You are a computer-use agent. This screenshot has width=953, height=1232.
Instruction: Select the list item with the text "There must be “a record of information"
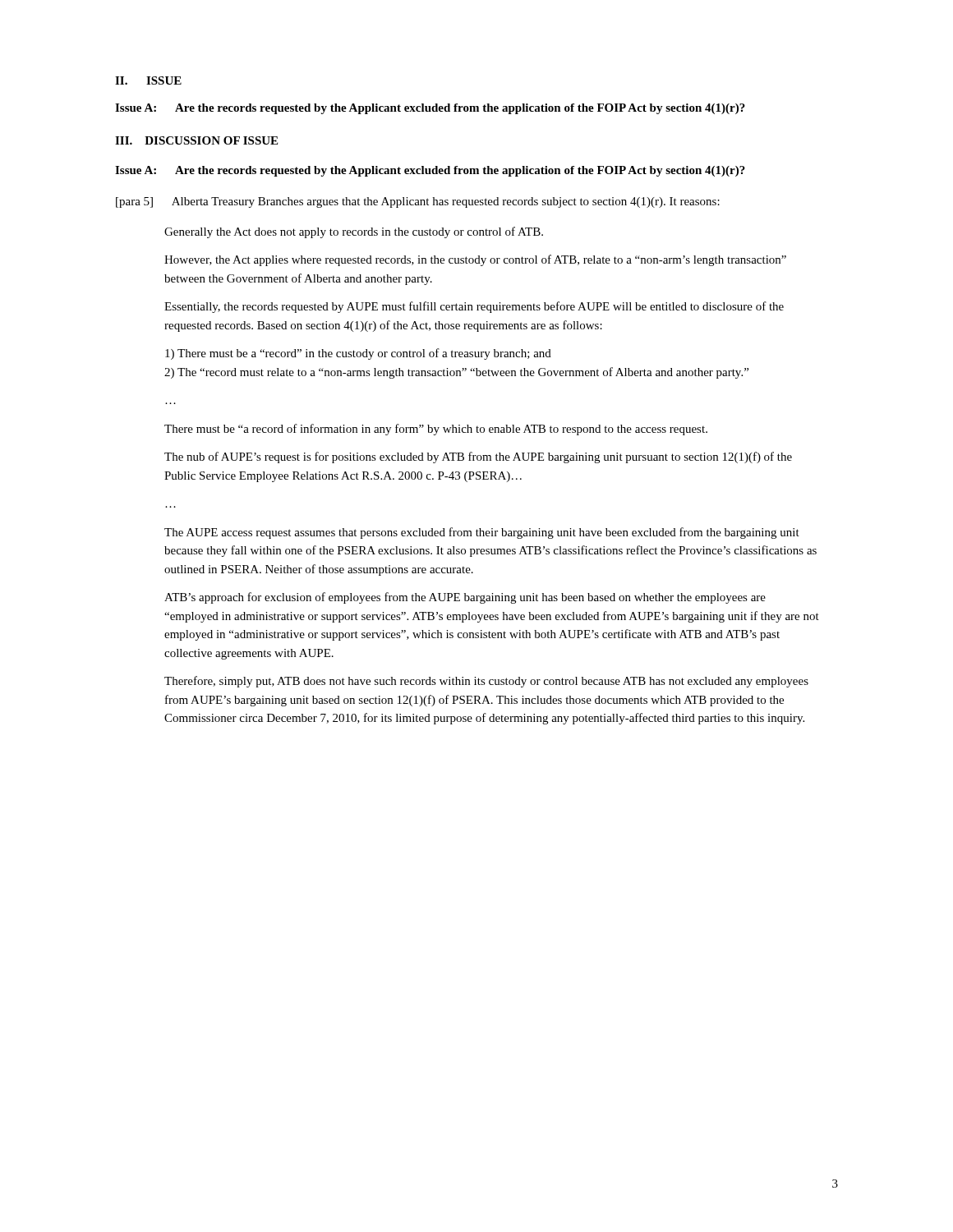(x=436, y=429)
